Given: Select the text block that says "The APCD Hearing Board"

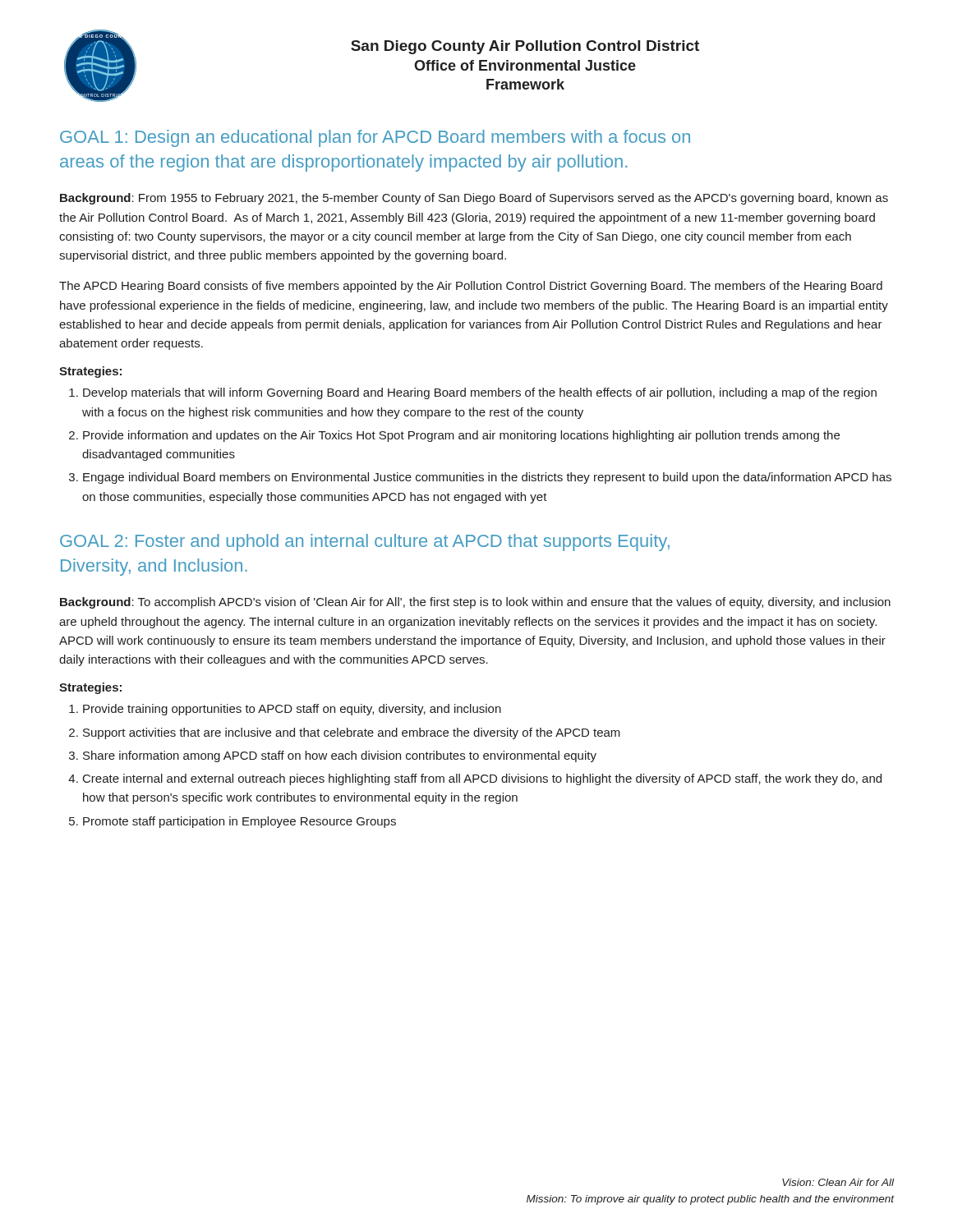Looking at the screenshot, I should 473,314.
